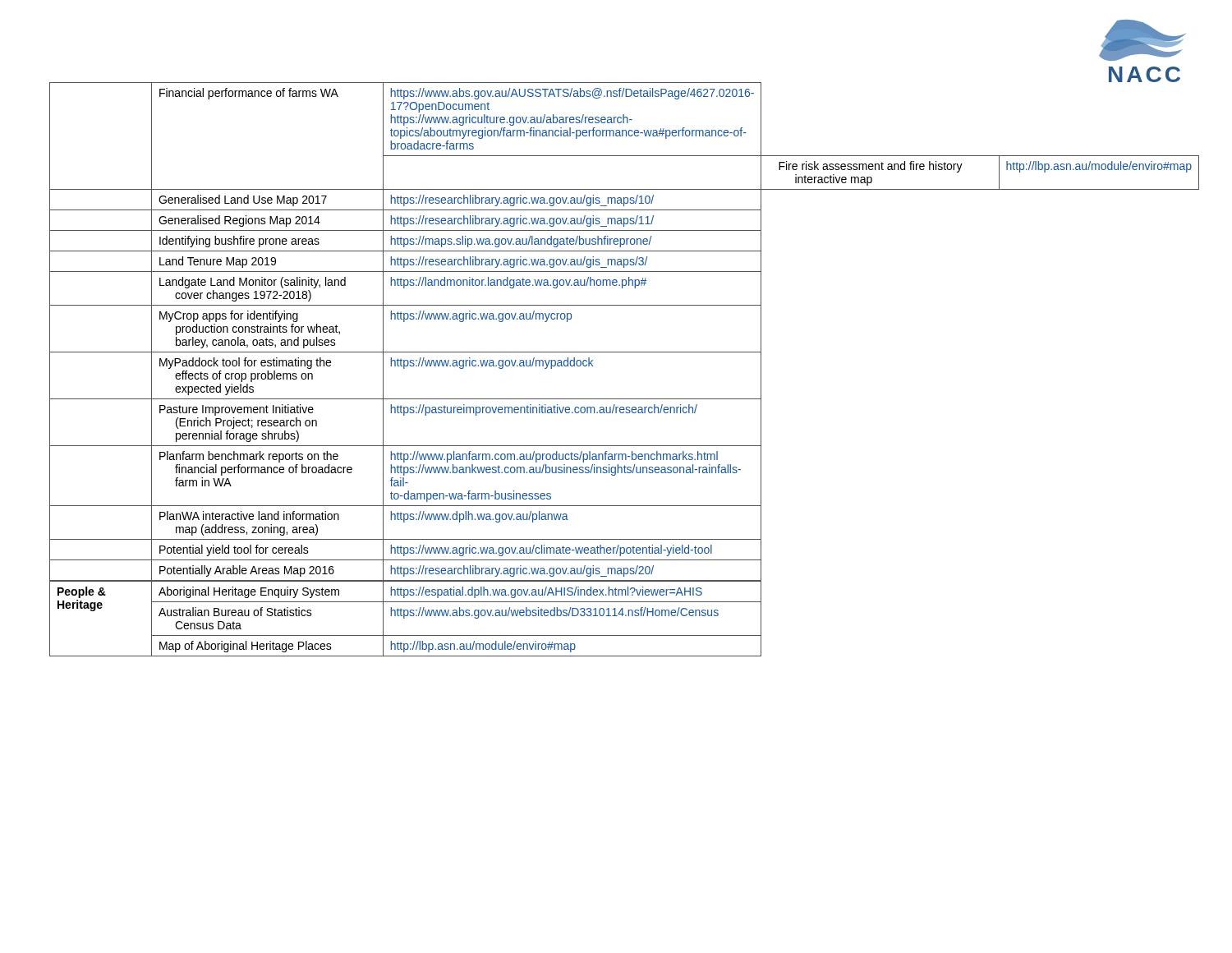Select a logo
Image resolution: width=1232 pixels, height=953 pixels.
click(1146, 53)
